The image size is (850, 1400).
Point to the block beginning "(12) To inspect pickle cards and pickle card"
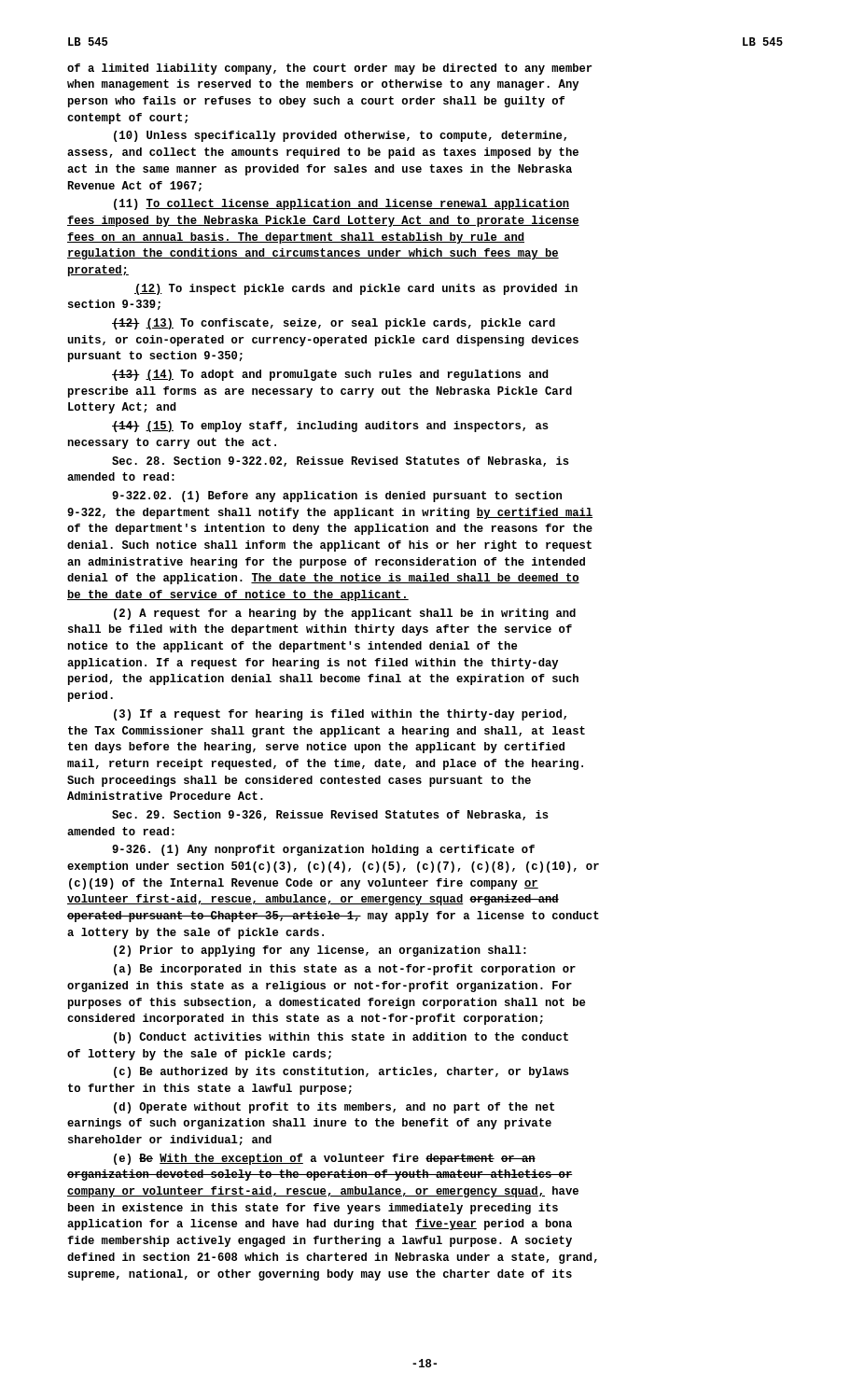(x=425, y=298)
